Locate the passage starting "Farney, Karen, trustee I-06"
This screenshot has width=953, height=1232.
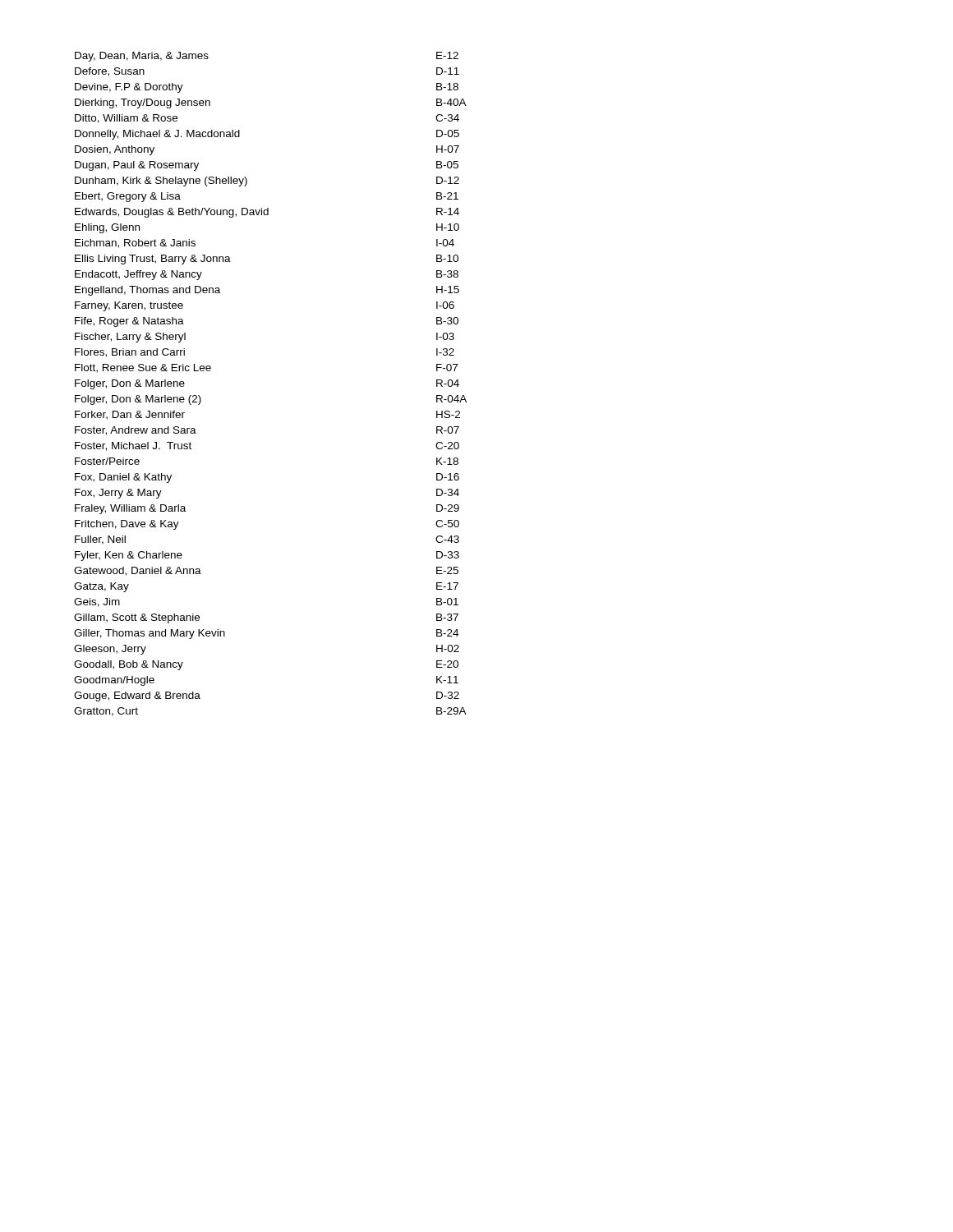[133, 306]
